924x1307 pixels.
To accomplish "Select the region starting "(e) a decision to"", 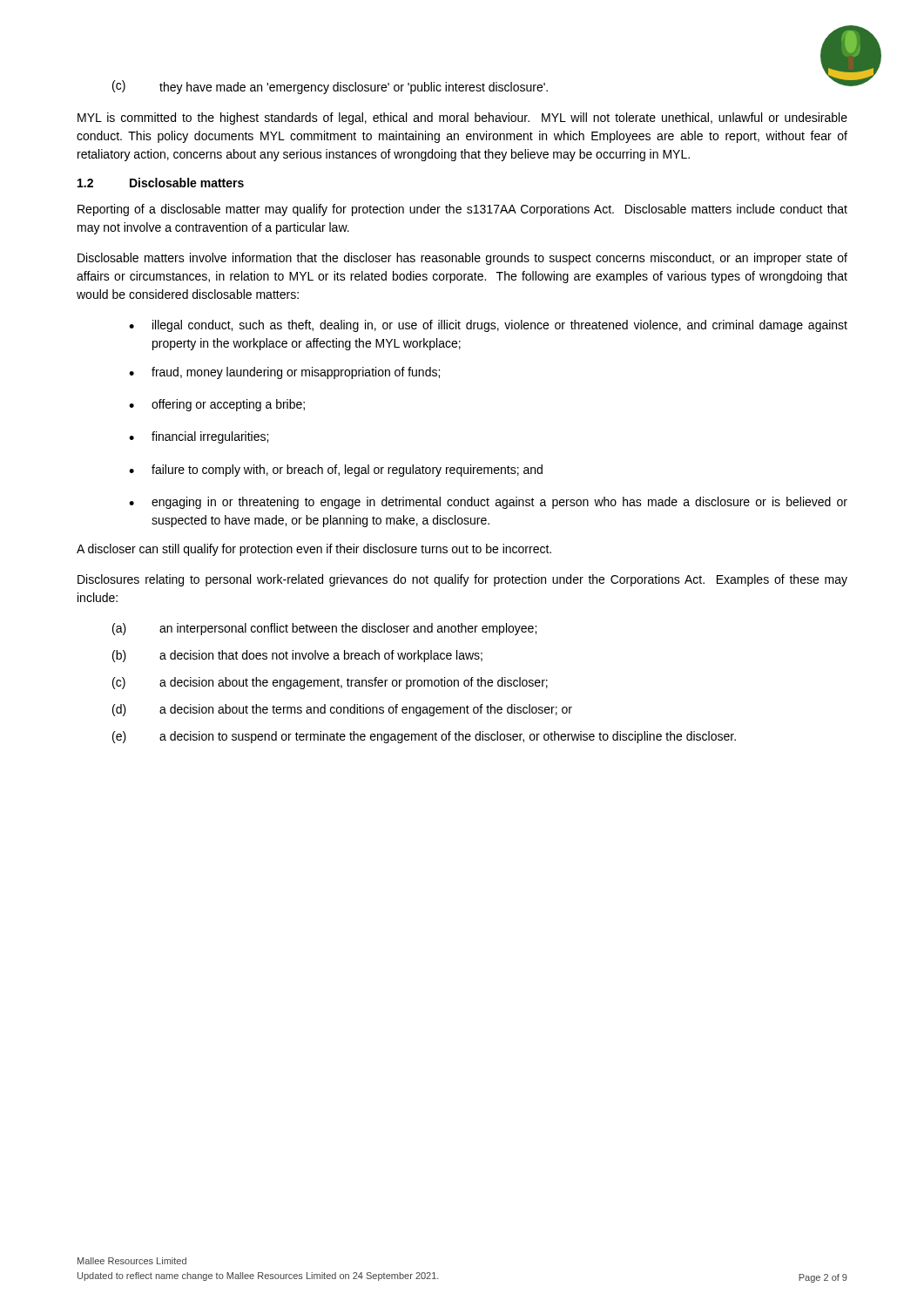I will [x=479, y=736].
